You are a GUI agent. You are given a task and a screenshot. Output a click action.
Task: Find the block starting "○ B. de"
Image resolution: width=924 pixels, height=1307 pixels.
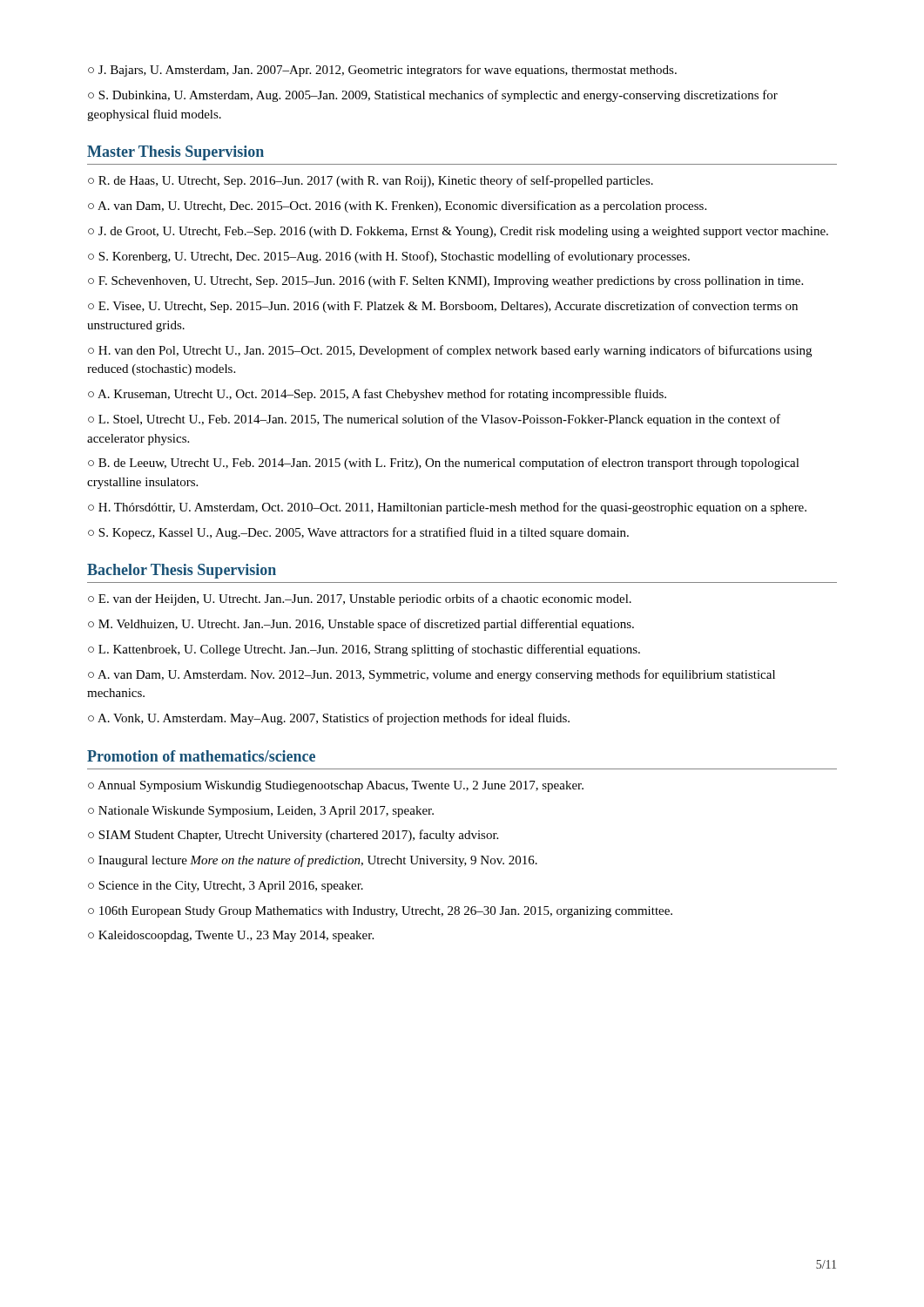click(x=443, y=472)
